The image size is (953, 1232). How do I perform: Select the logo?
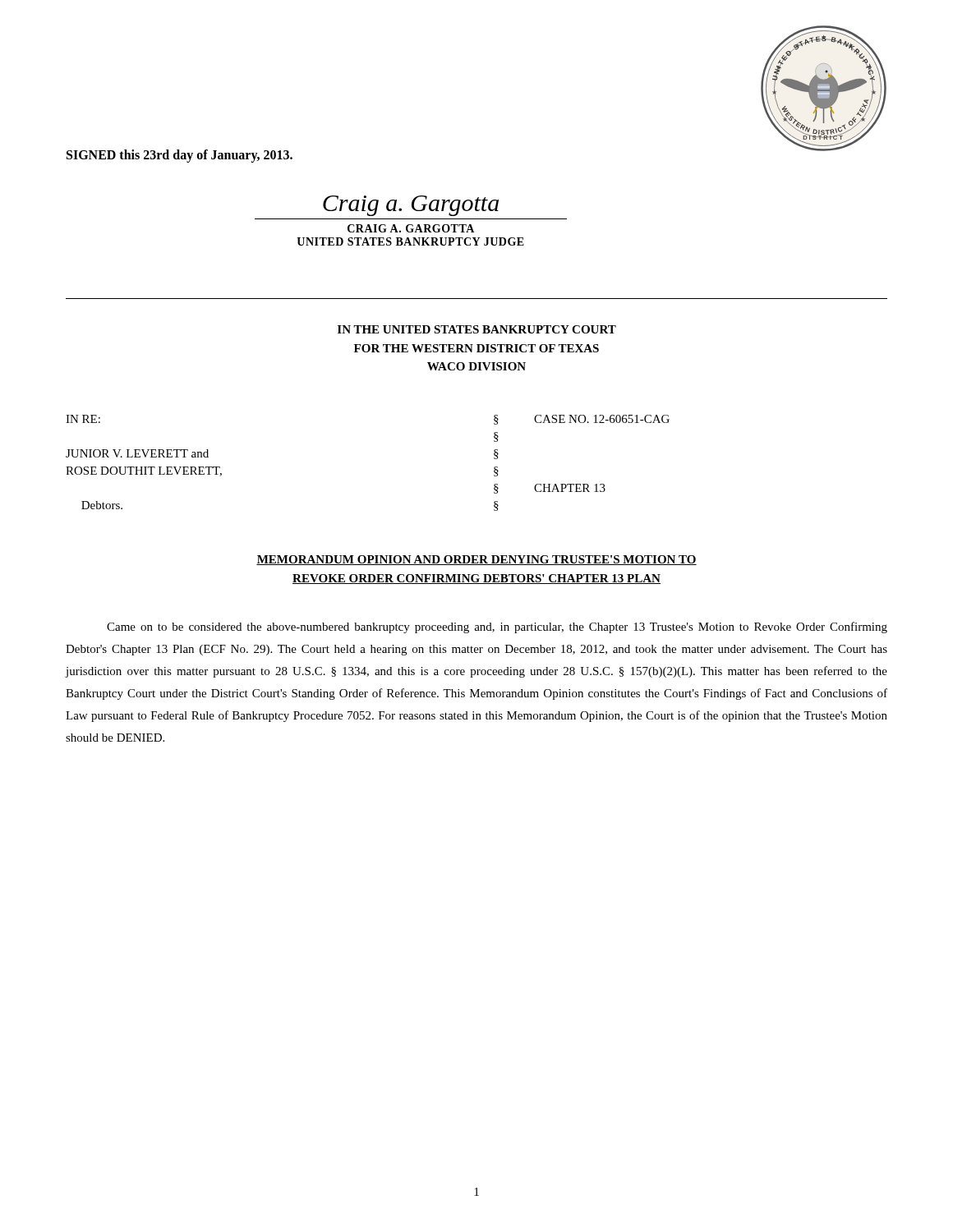[824, 88]
